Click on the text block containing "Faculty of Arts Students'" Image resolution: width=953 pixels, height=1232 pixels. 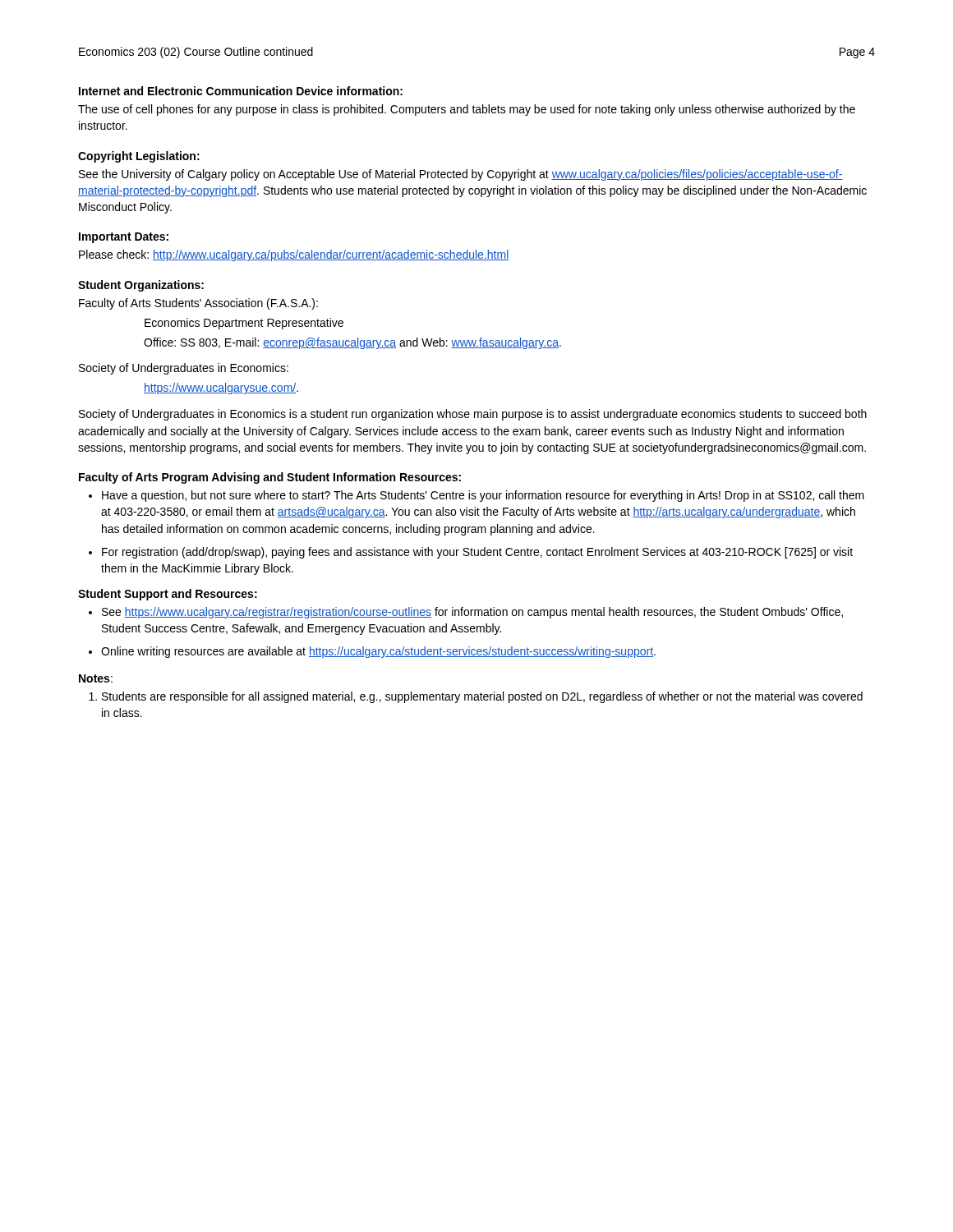pyautogui.click(x=198, y=304)
